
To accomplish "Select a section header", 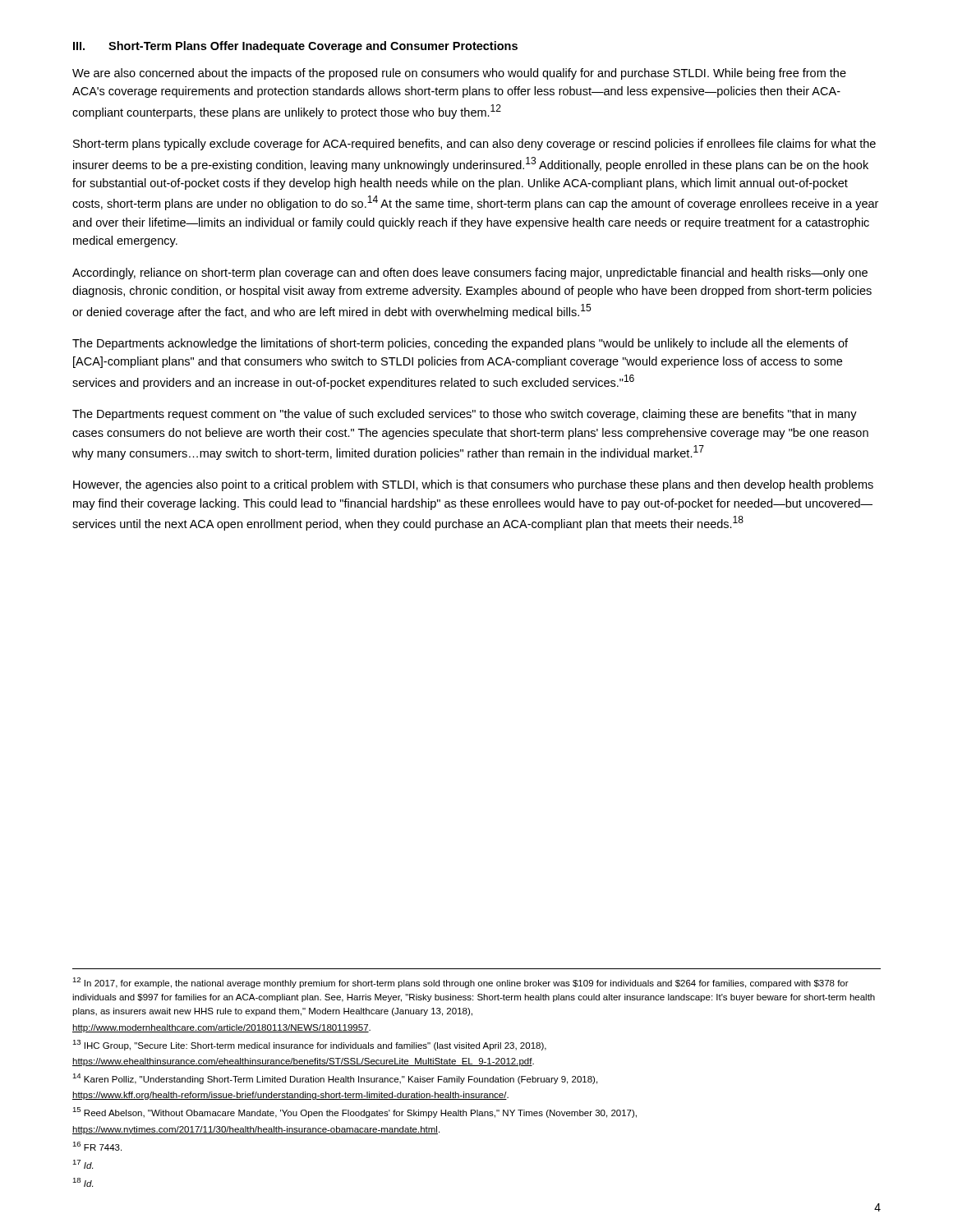I will pos(476,46).
